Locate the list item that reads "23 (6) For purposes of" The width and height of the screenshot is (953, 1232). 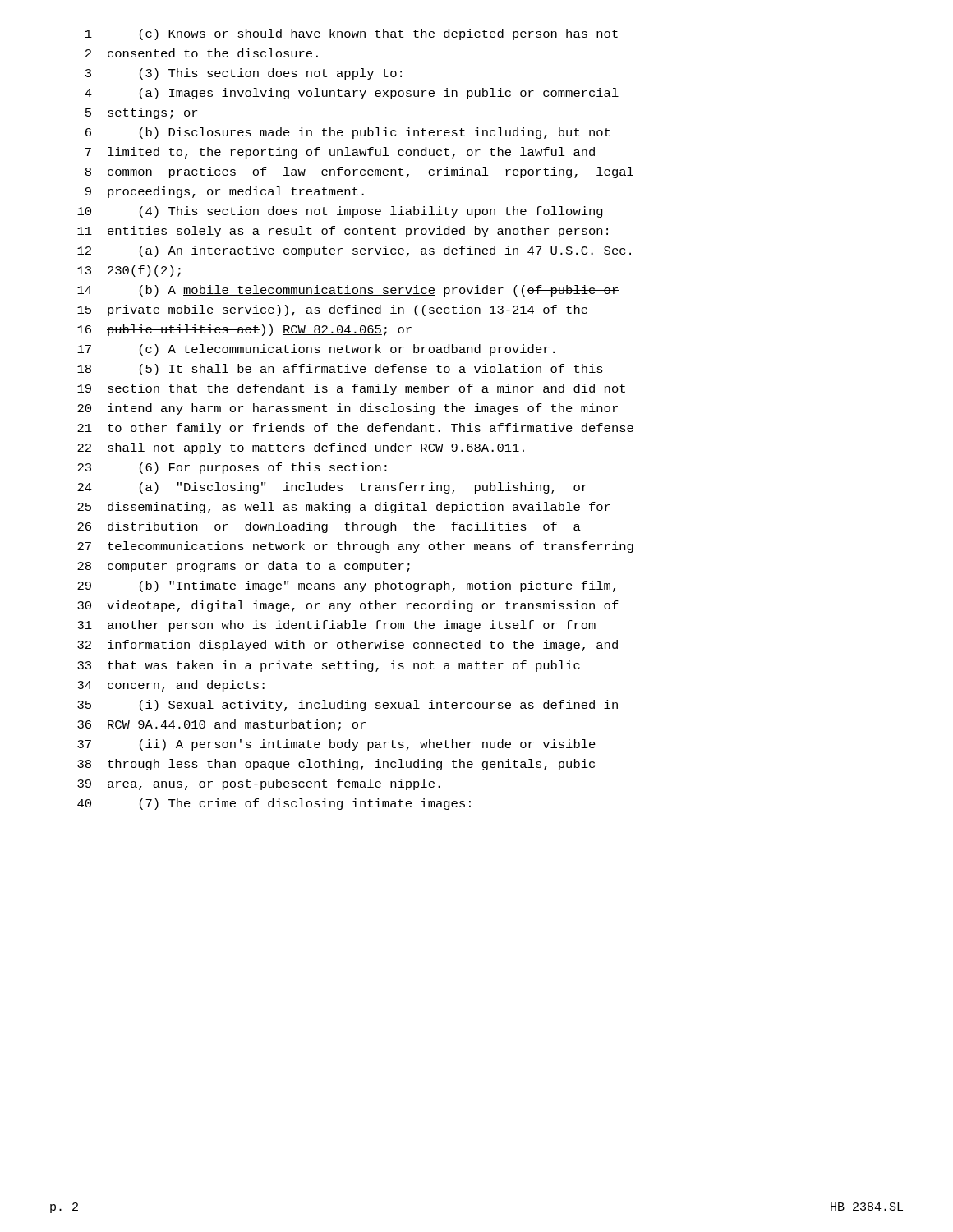point(232,468)
